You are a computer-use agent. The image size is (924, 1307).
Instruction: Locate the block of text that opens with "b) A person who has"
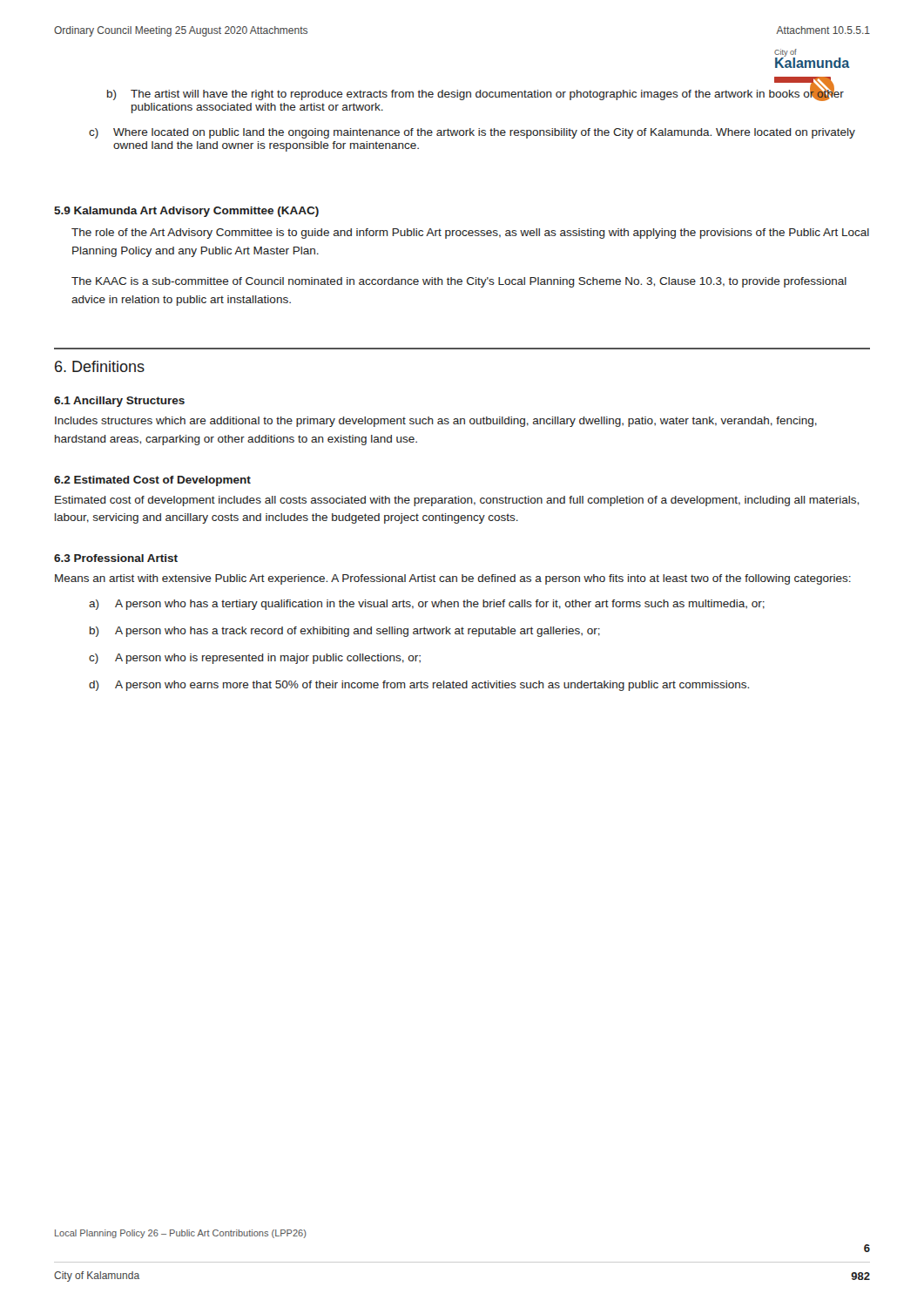pyautogui.click(x=345, y=631)
